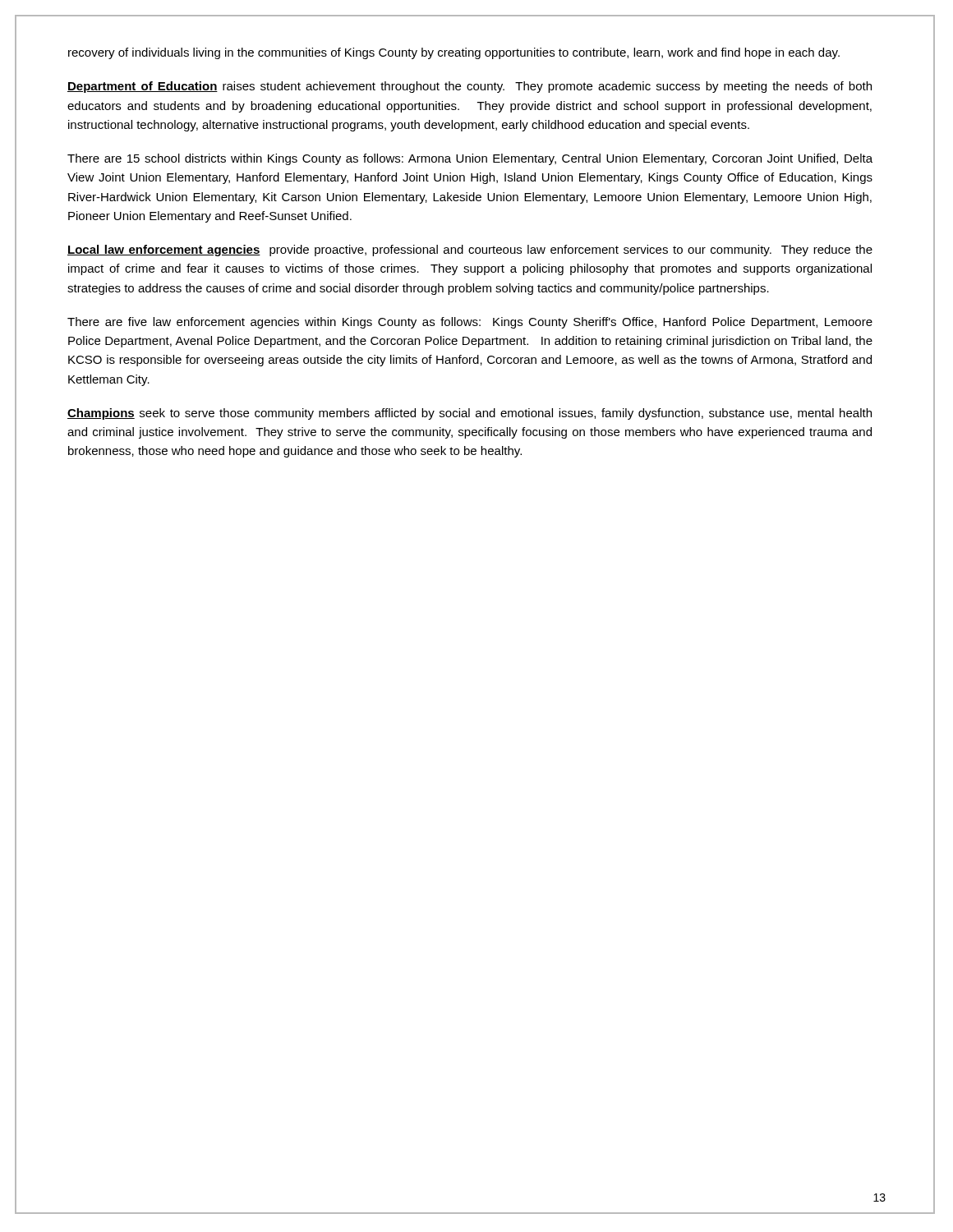Locate the element starting "recovery of individuals"

click(x=454, y=52)
